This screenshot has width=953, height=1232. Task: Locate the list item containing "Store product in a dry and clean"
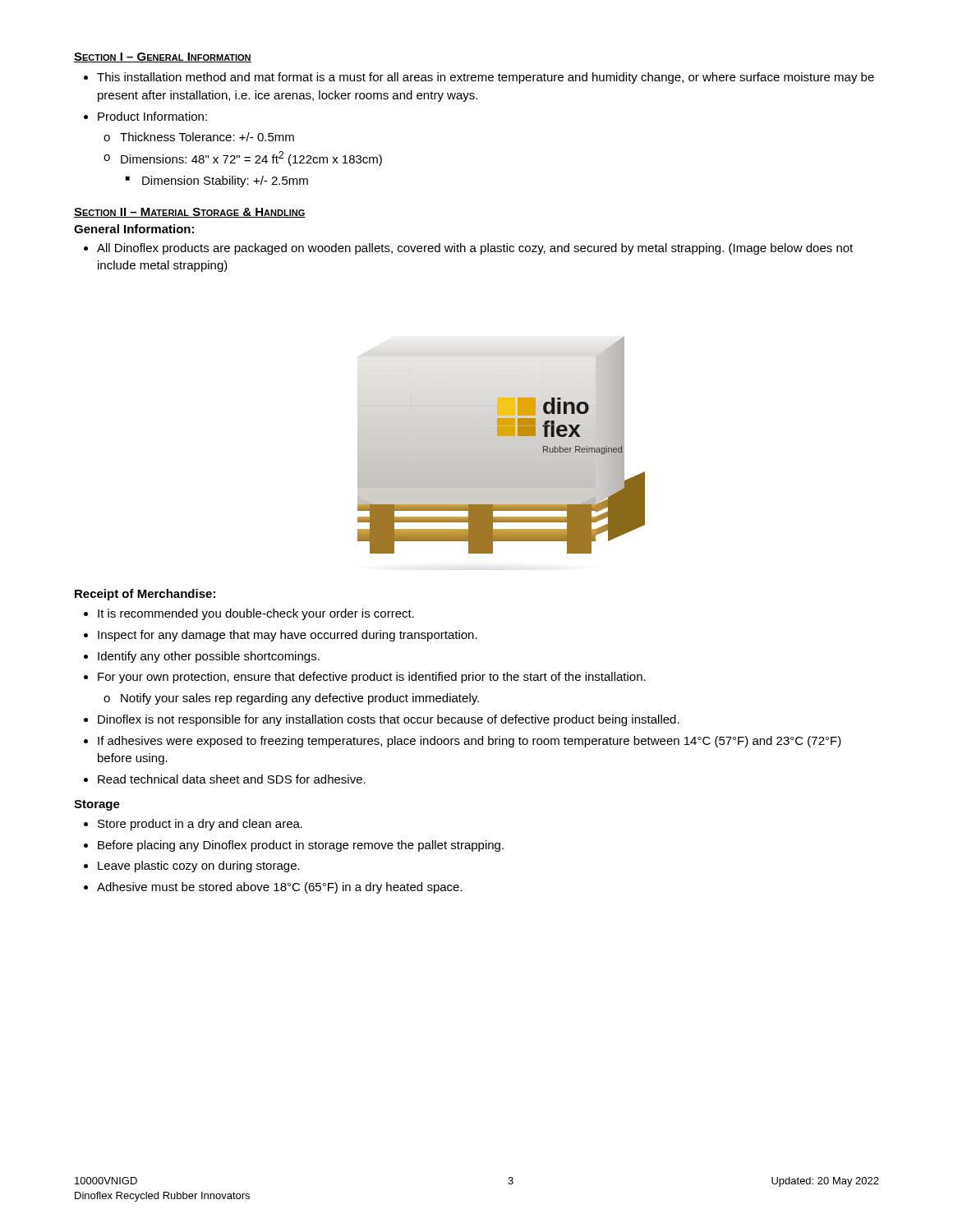click(200, 823)
